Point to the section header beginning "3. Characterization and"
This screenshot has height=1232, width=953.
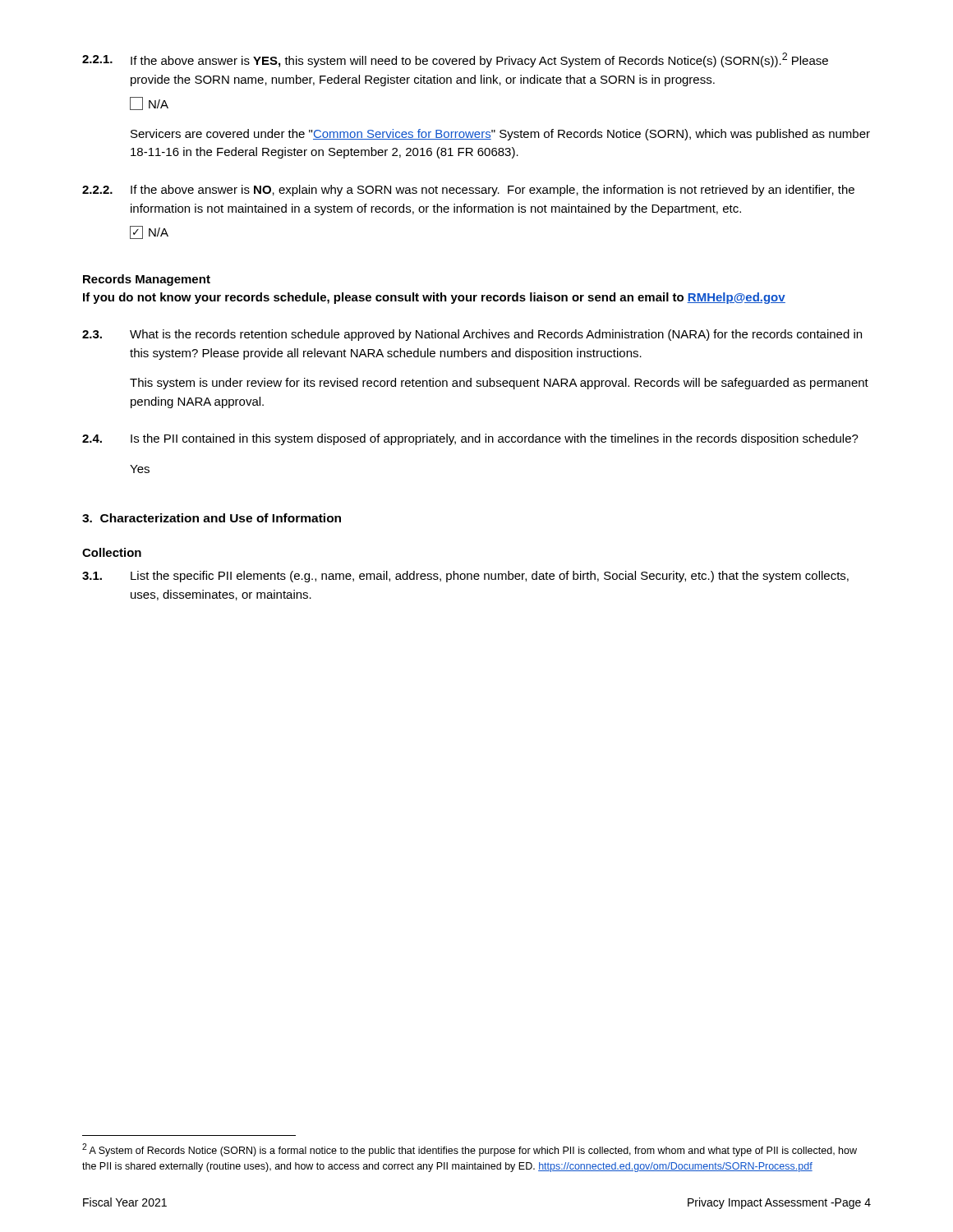[x=212, y=518]
